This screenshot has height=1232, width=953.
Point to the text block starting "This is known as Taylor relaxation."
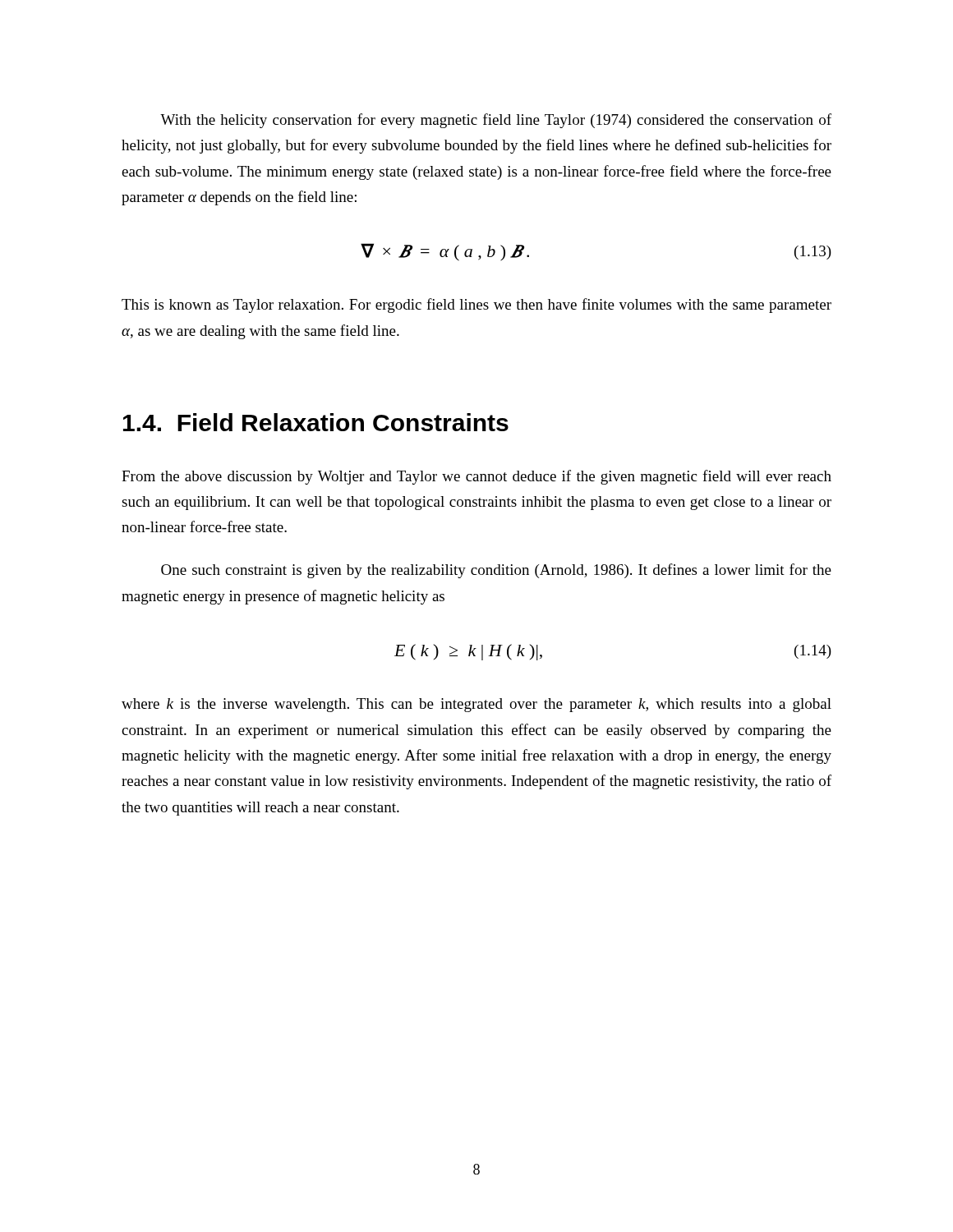476,317
